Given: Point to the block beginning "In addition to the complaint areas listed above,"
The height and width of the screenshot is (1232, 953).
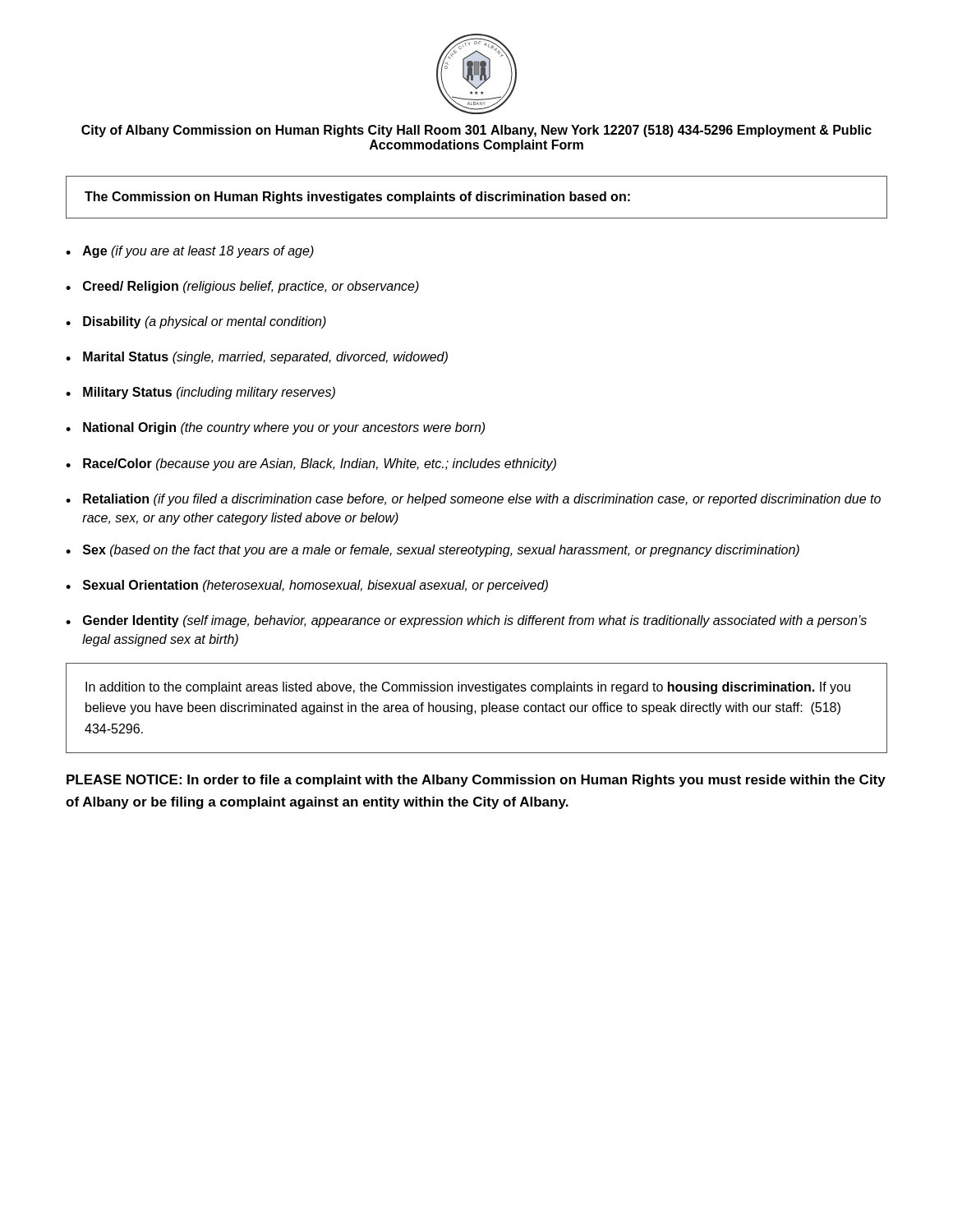Looking at the screenshot, I should click(476, 708).
